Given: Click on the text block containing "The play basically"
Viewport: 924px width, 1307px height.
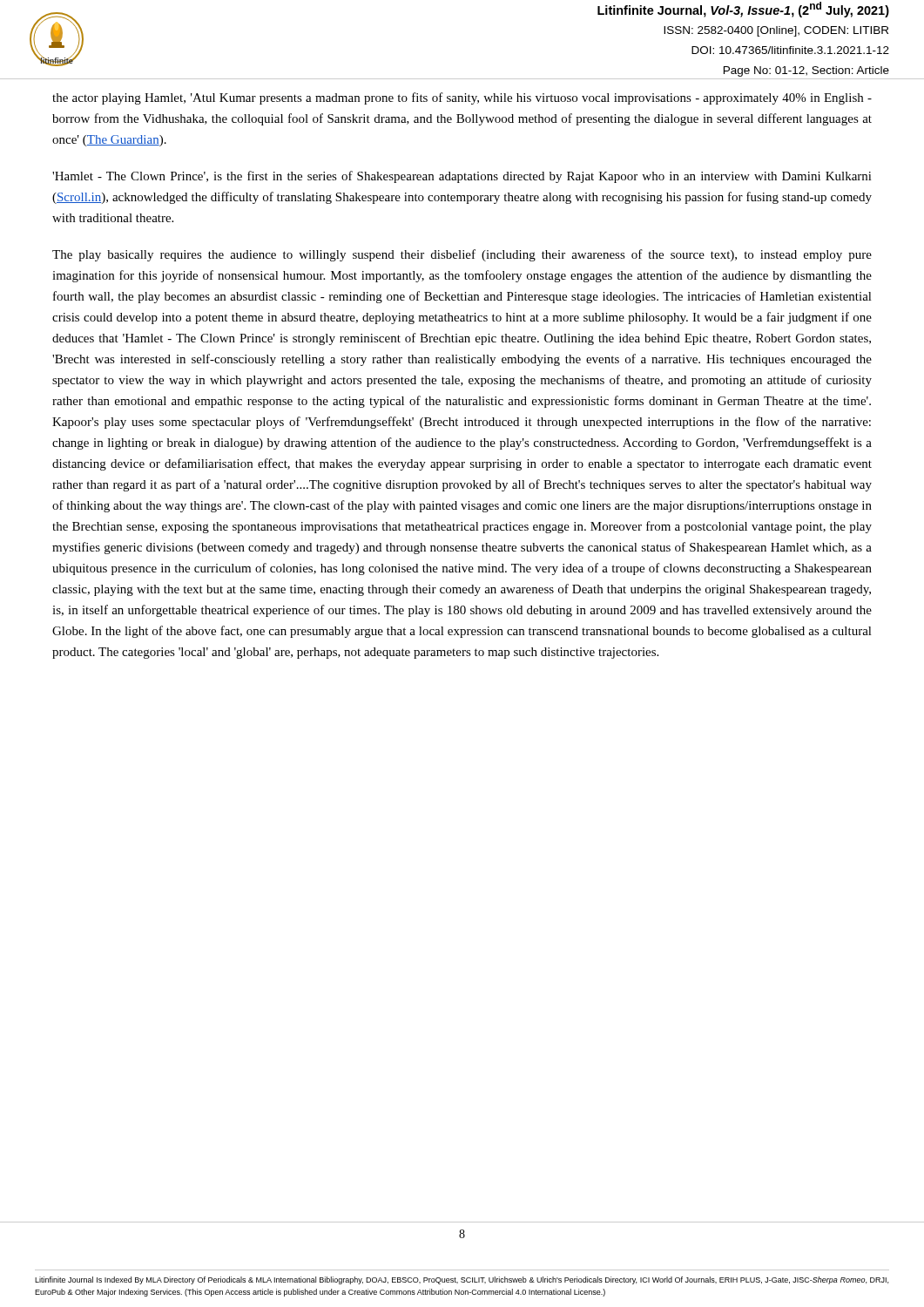Looking at the screenshot, I should tap(462, 453).
